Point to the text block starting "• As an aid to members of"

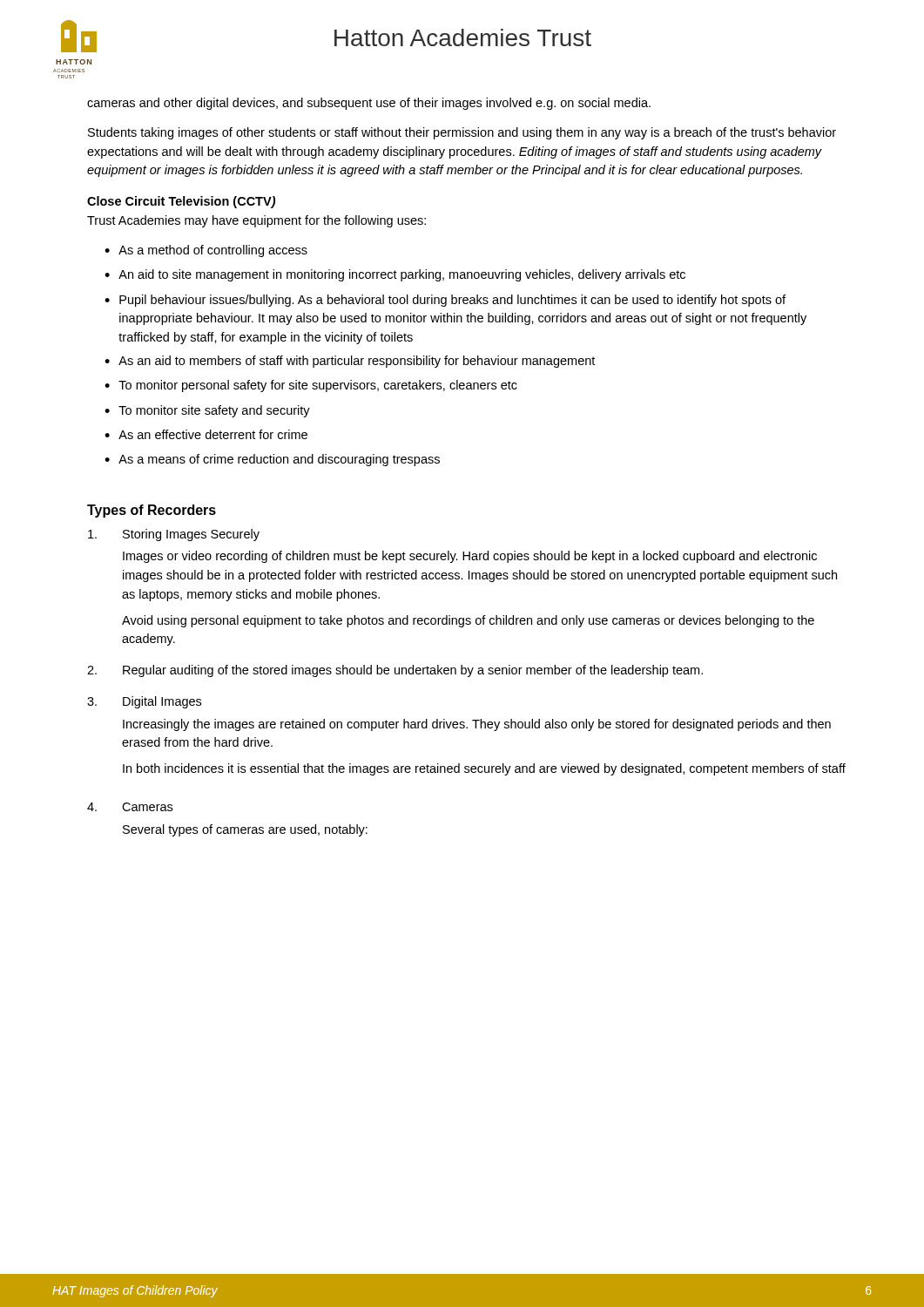[x=479, y=362]
